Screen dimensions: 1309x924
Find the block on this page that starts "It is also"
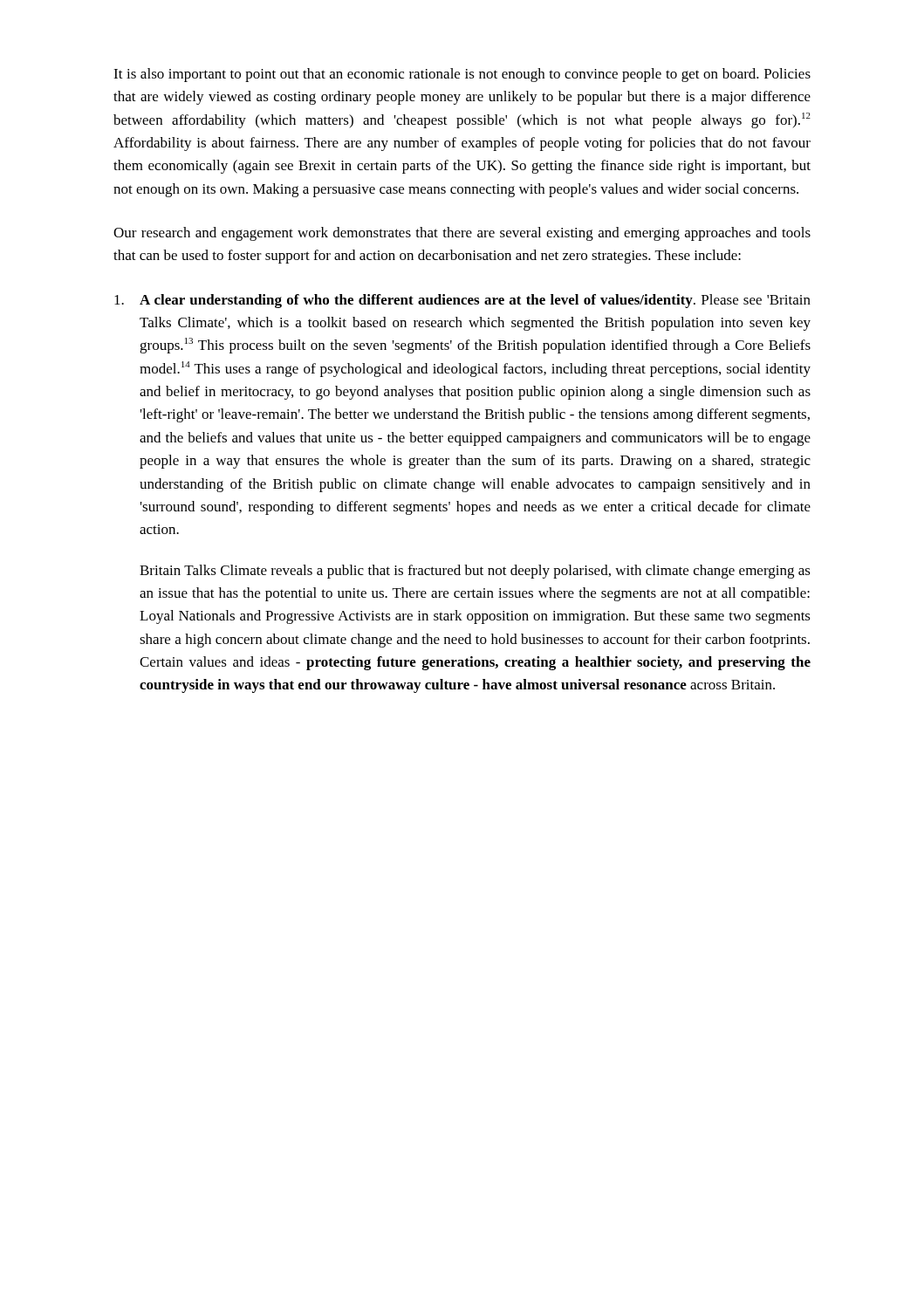[462, 131]
